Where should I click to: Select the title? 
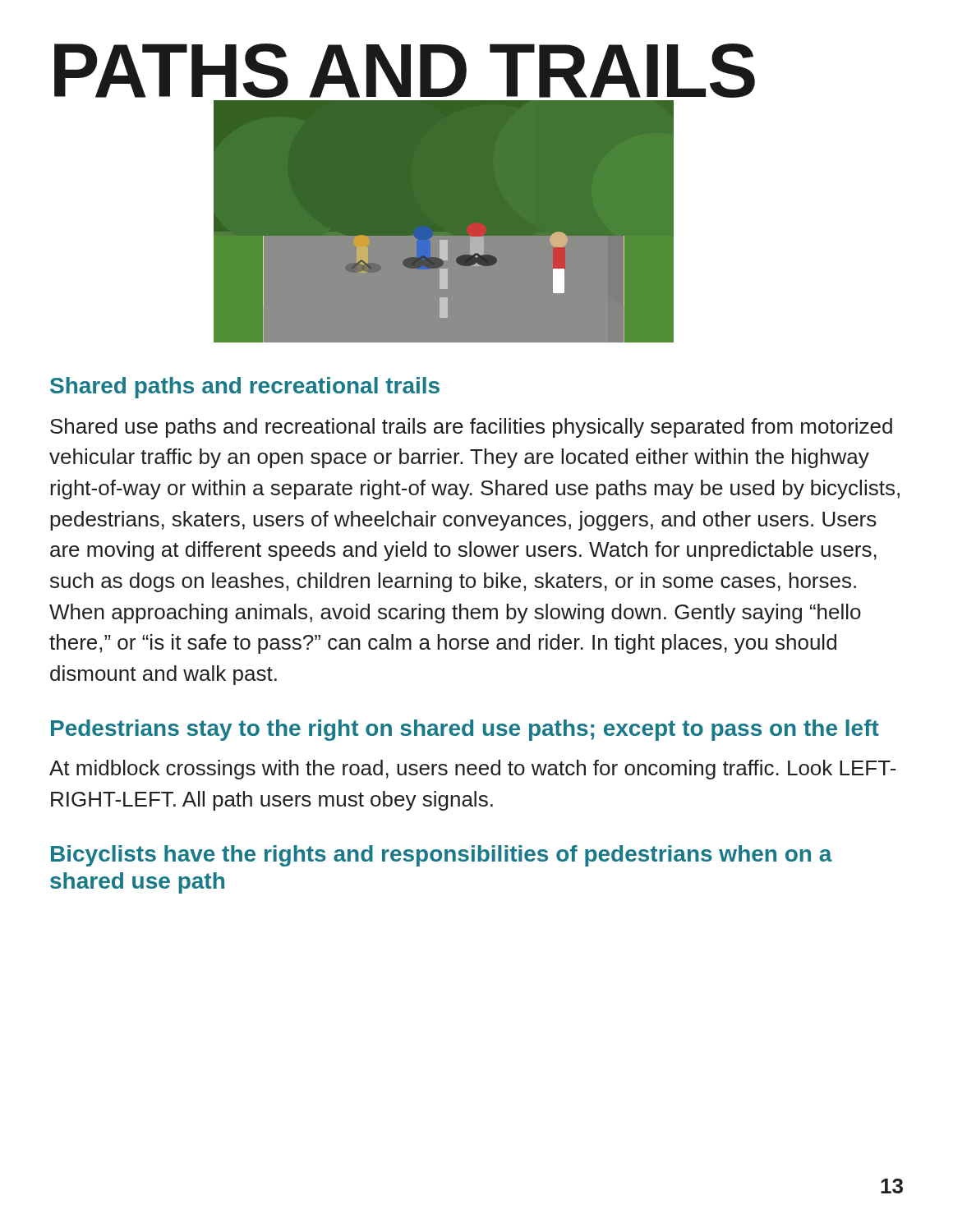pos(476,71)
